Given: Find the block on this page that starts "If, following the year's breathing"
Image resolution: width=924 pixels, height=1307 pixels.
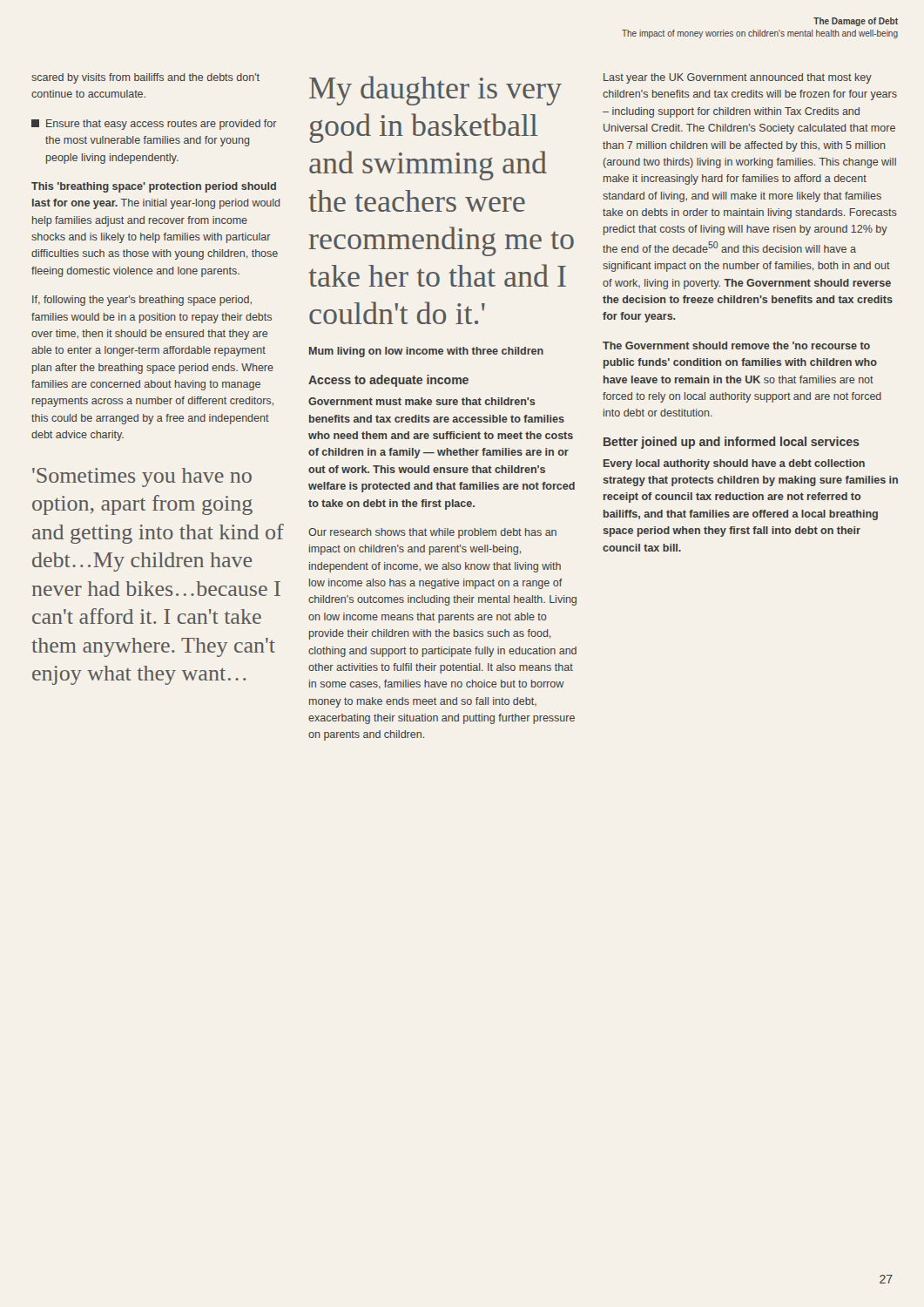Looking at the screenshot, I should [x=153, y=367].
